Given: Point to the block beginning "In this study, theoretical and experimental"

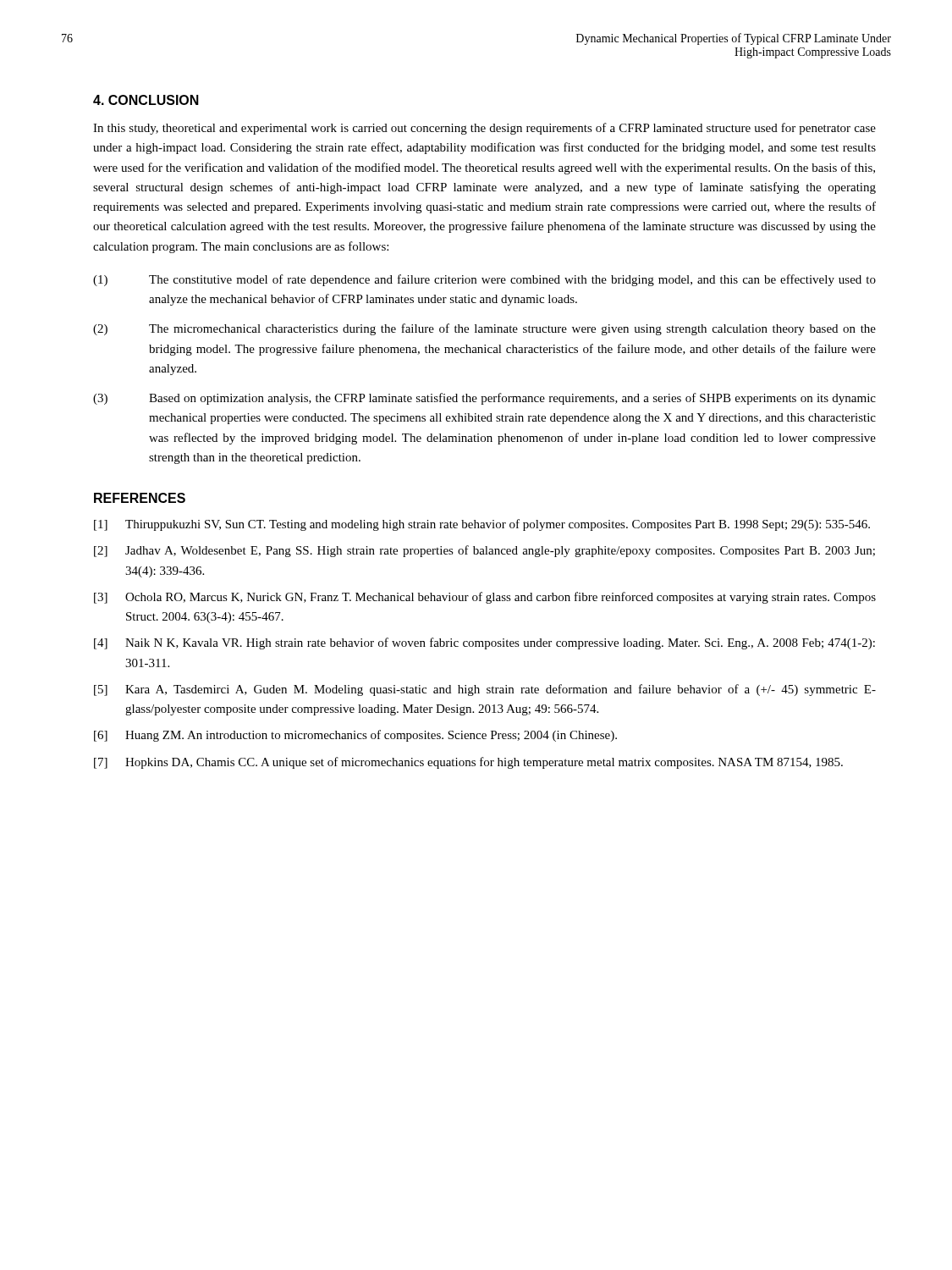Looking at the screenshot, I should pos(484,187).
